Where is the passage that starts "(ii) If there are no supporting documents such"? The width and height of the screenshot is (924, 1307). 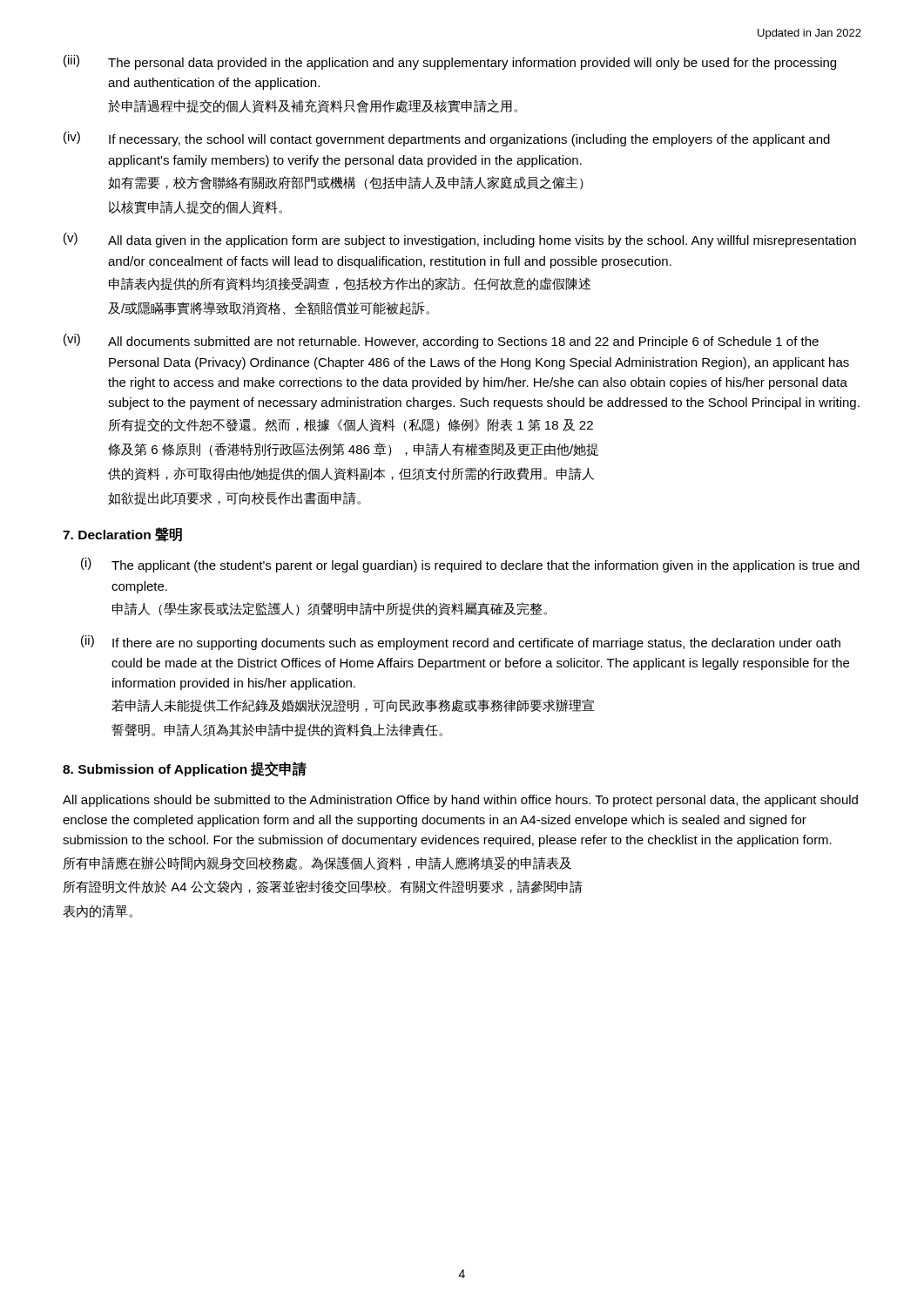pyautogui.click(x=461, y=643)
